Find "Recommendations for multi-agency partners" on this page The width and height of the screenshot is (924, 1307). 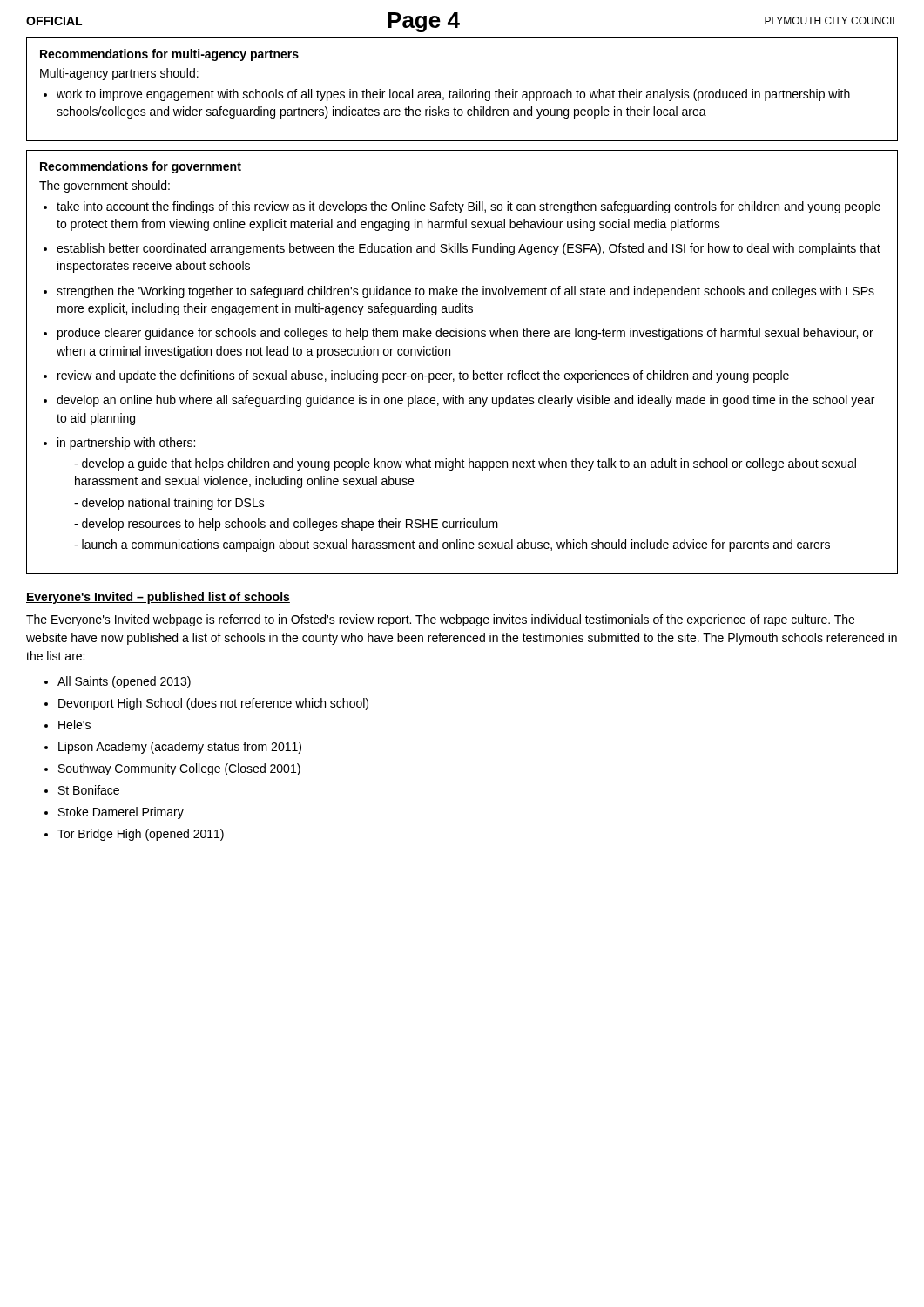click(169, 54)
